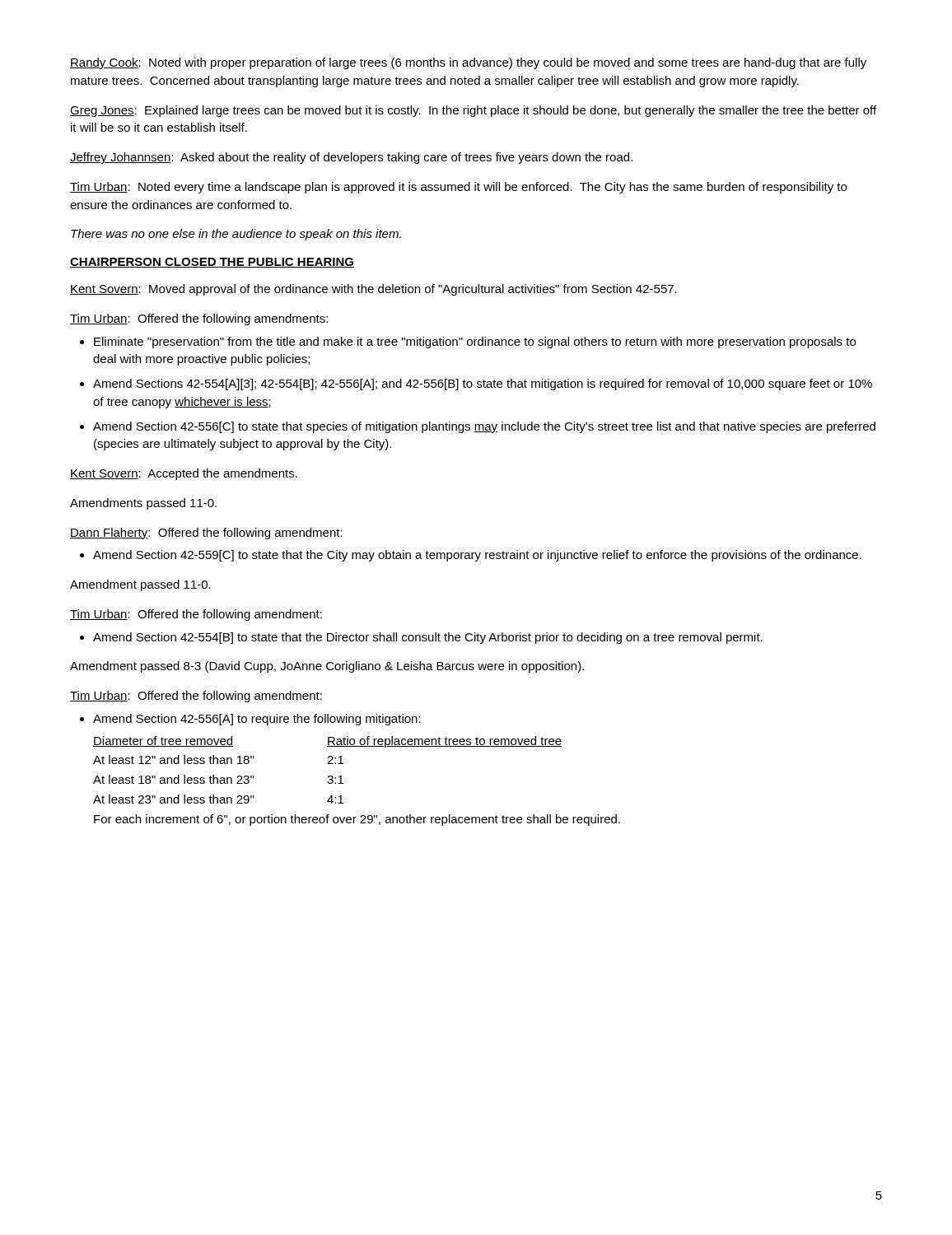Find the section header

point(212,261)
